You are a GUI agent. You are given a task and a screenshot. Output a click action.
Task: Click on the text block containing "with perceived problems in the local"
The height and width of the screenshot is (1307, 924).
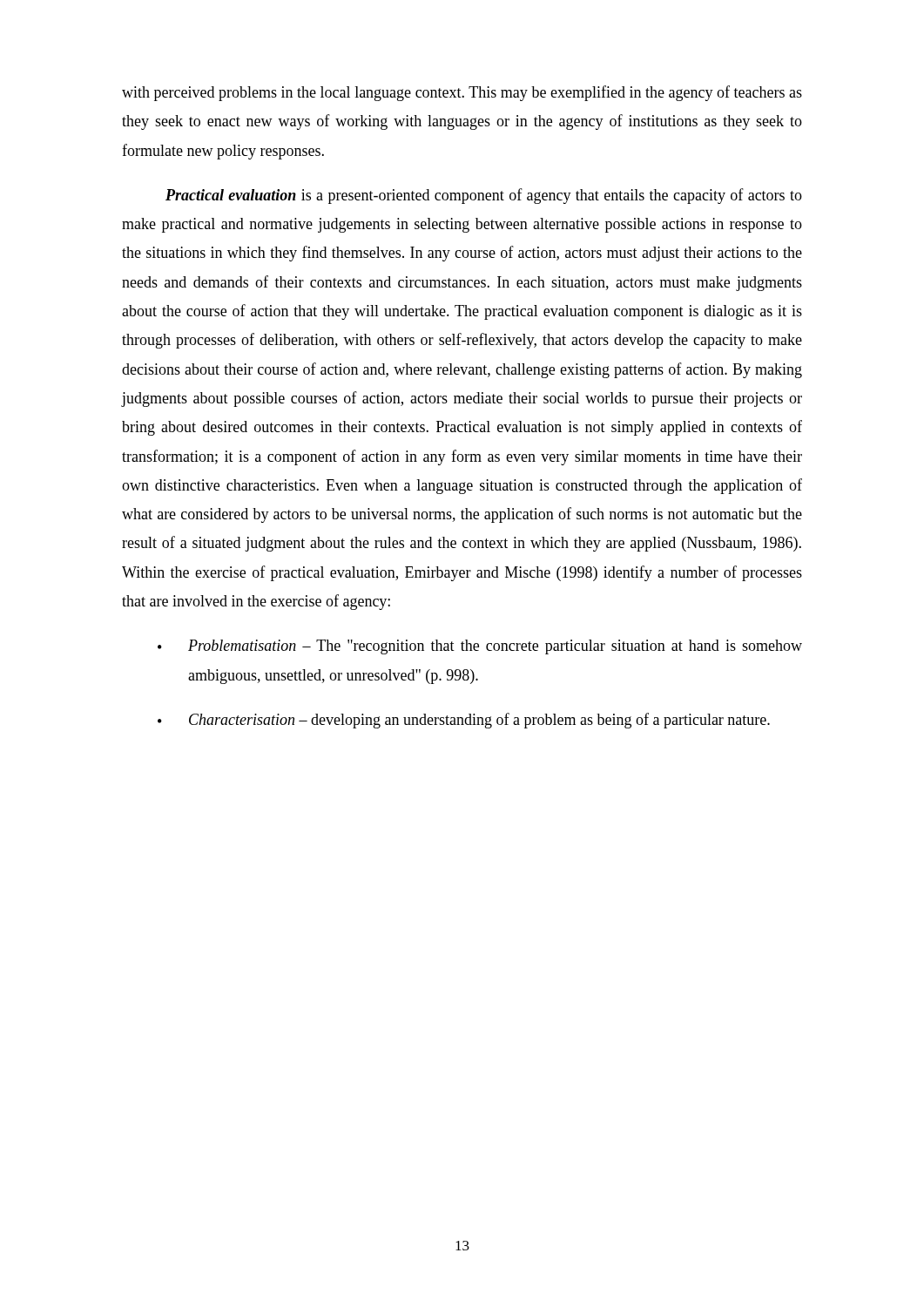coord(462,121)
